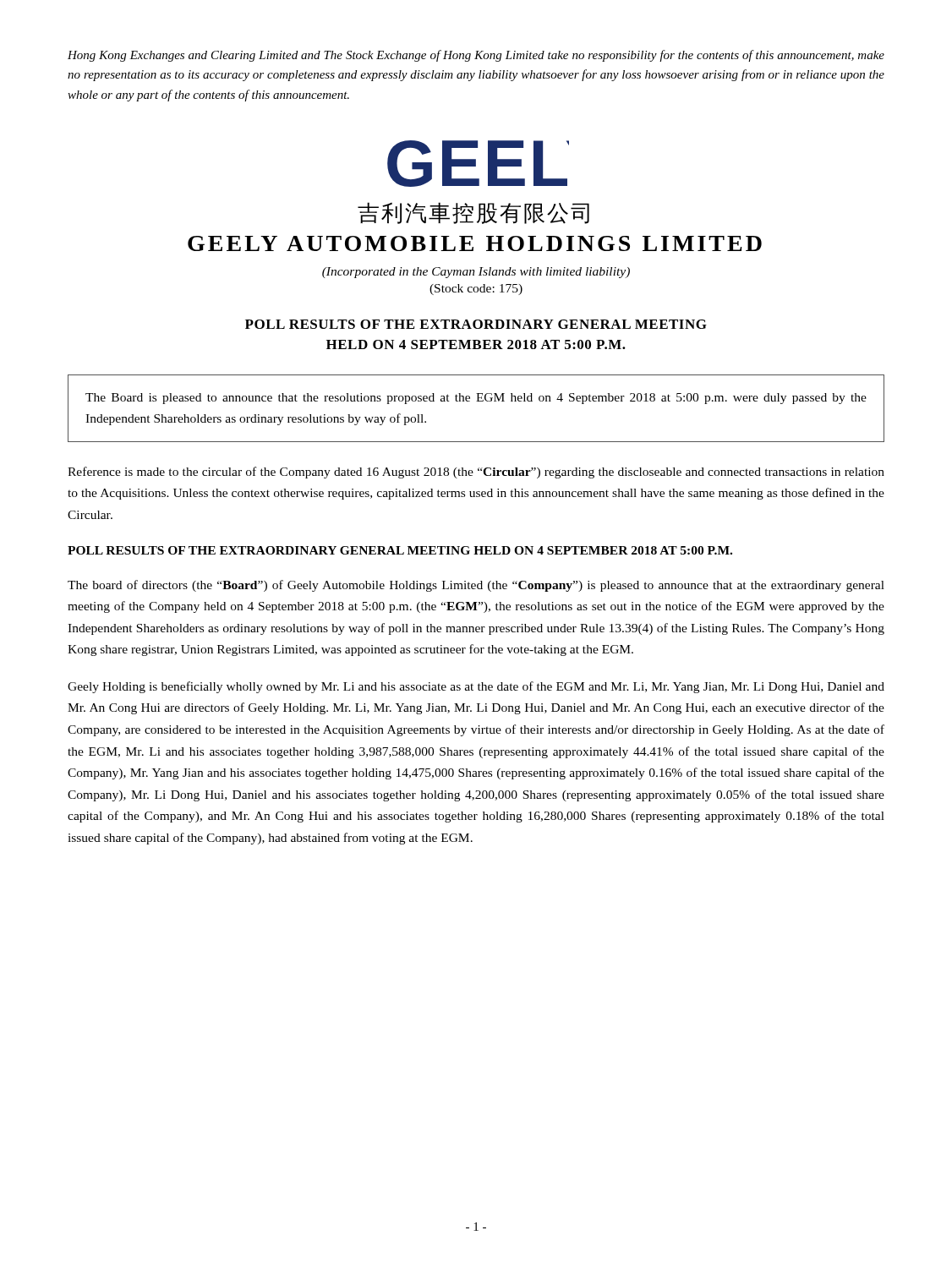Viewport: 952px width, 1268px height.
Task: Locate the text block with the text "Hong Kong Exchanges and Clearing Limited and The"
Action: [x=476, y=75]
